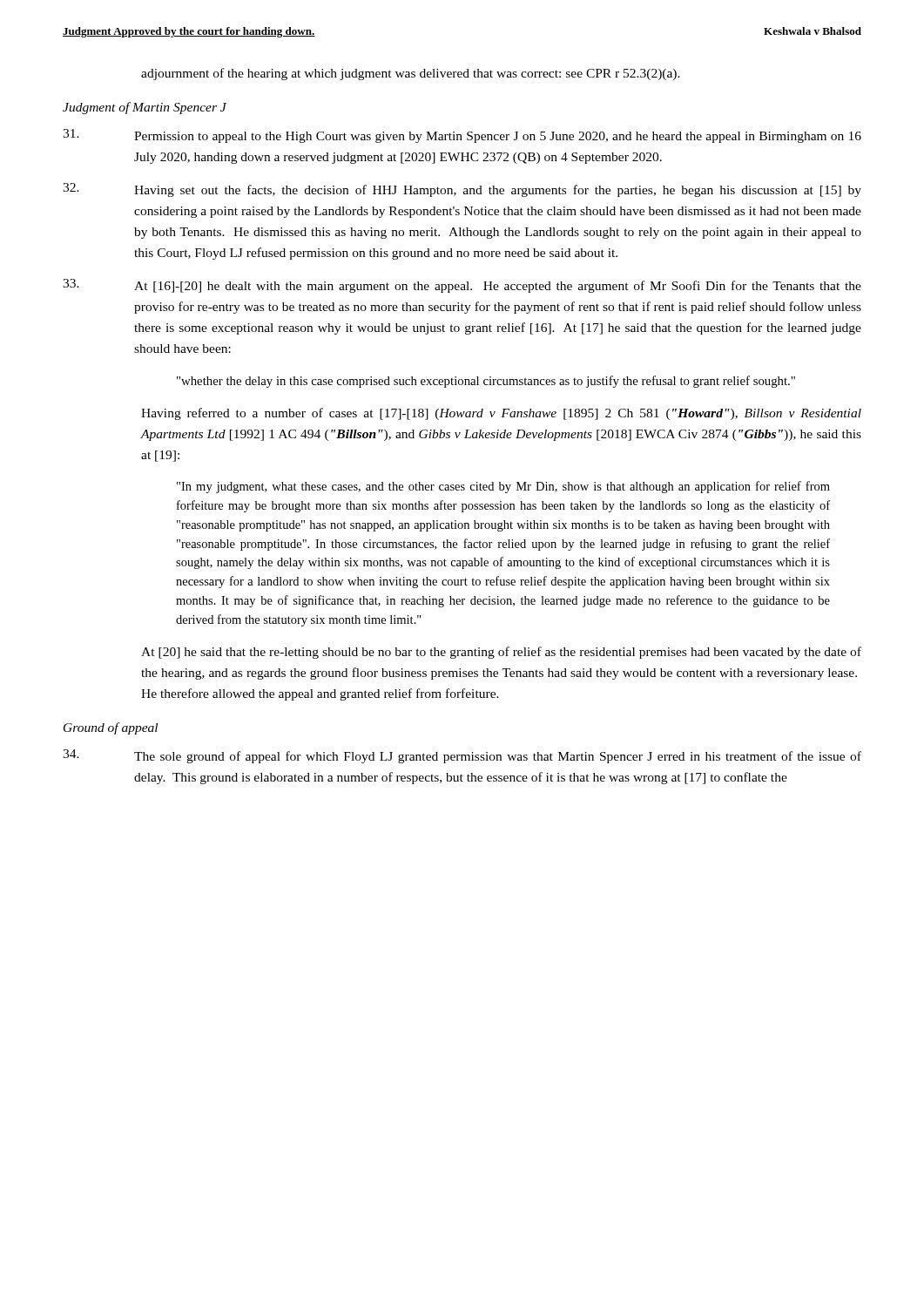Locate the text block with the text "Having referred to"
The width and height of the screenshot is (924, 1307).
click(x=501, y=434)
